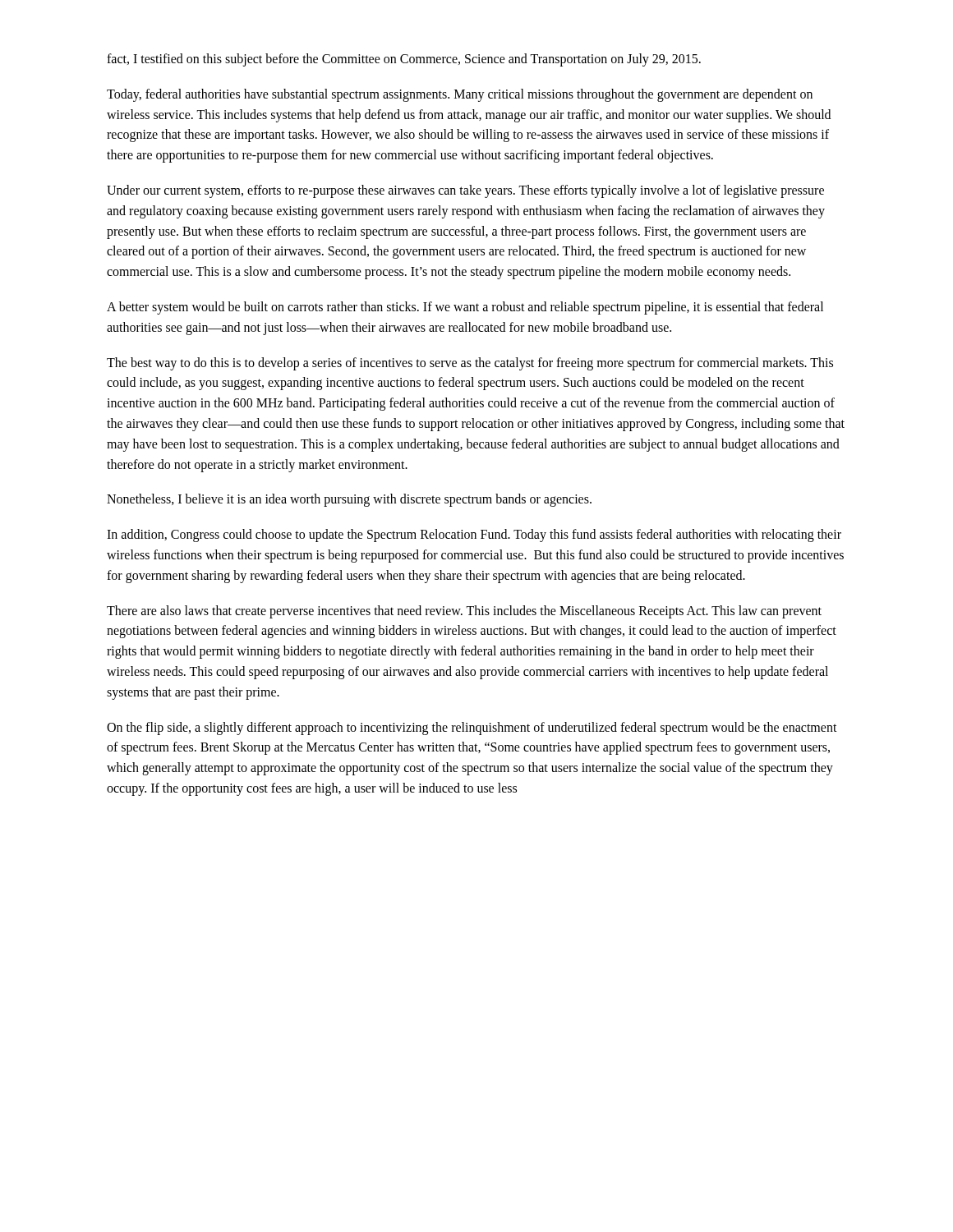Click the passage that begins "Today, federal authorities have substantial spectrum"
The height and width of the screenshot is (1232, 953).
point(469,124)
